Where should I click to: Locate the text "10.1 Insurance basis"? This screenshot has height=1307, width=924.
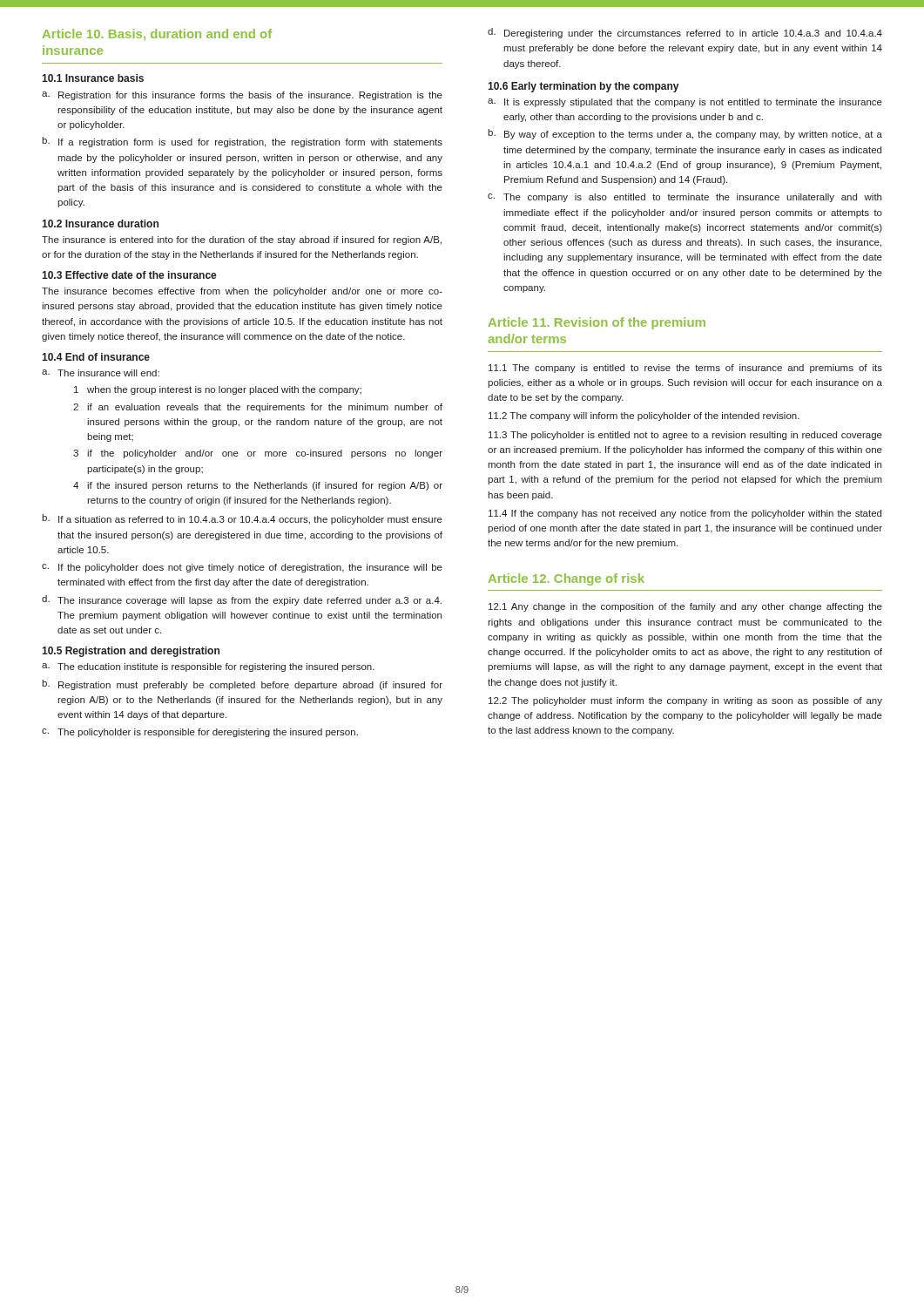point(93,78)
